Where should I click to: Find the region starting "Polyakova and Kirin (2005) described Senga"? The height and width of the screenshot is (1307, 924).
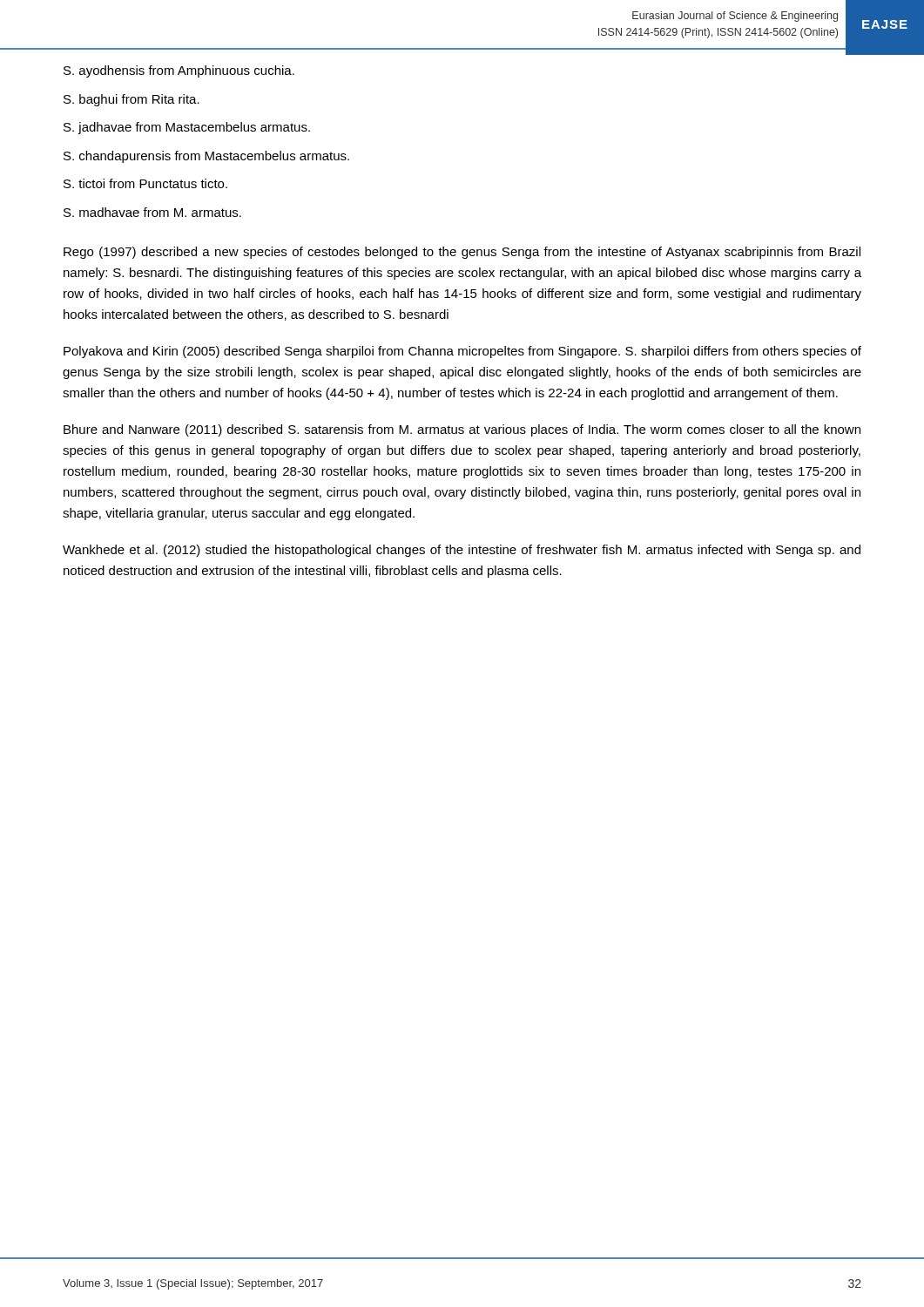(462, 372)
